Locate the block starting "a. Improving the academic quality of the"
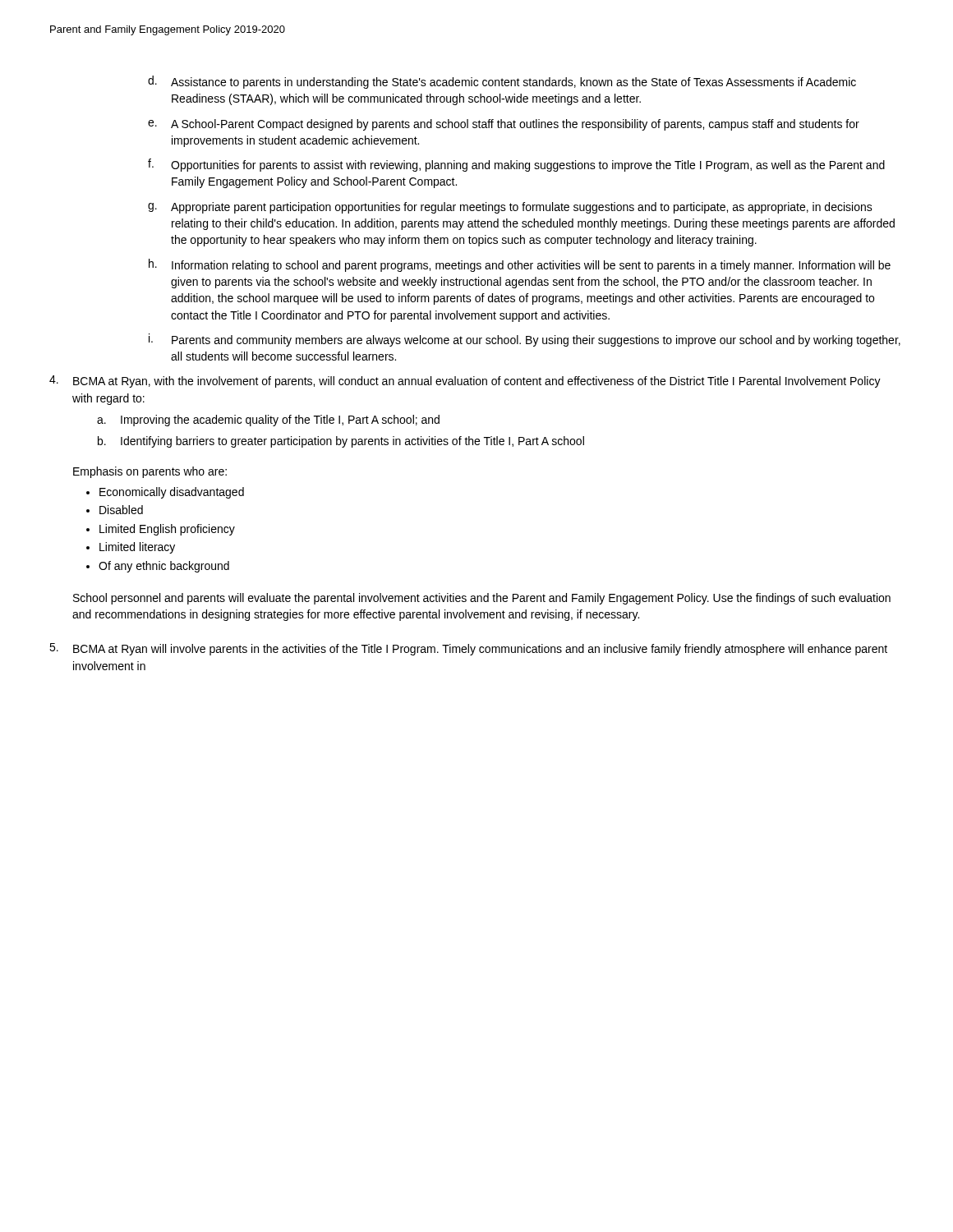 click(x=268, y=421)
